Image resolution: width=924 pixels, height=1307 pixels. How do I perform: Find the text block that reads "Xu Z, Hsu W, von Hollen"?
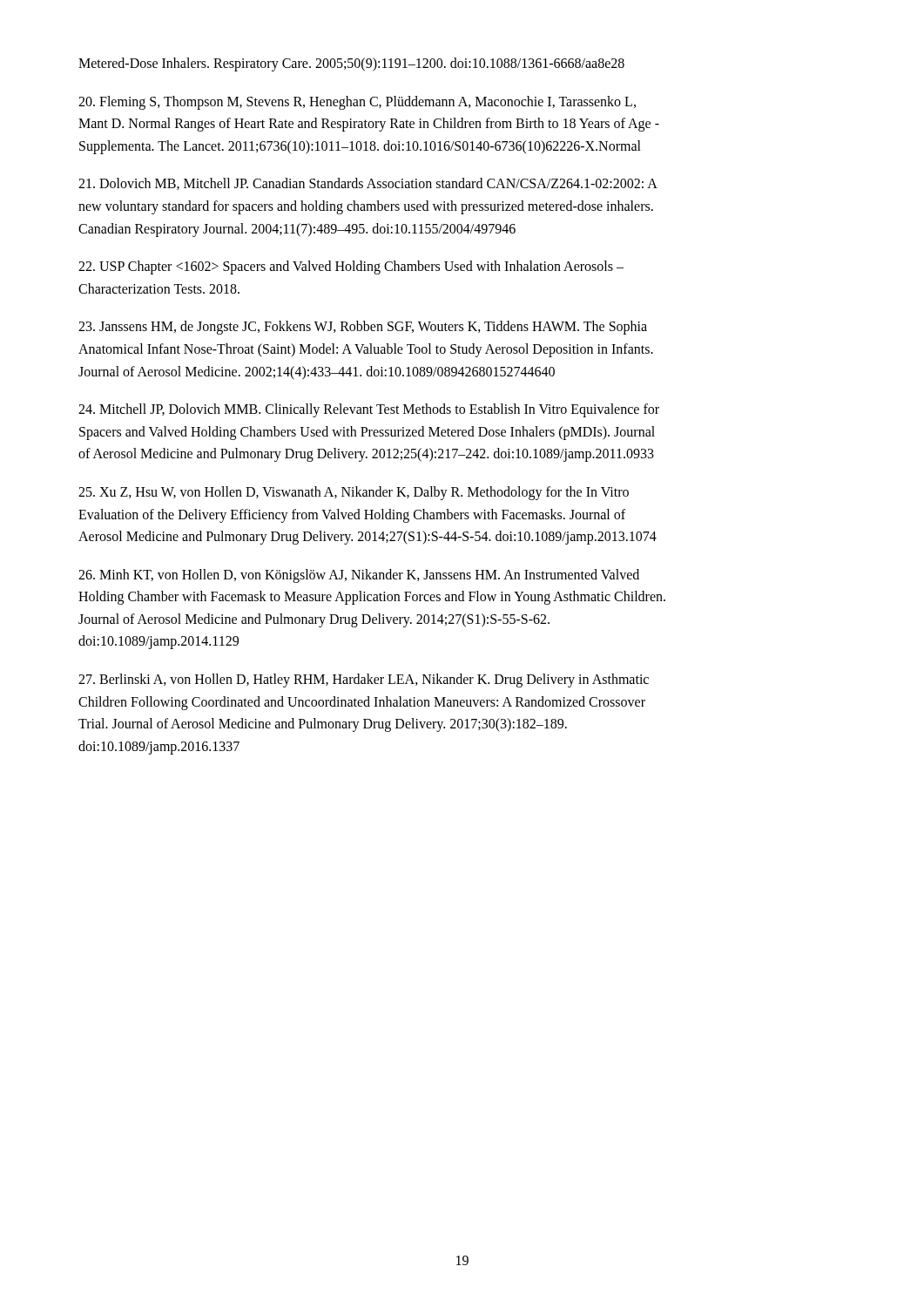click(462, 514)
